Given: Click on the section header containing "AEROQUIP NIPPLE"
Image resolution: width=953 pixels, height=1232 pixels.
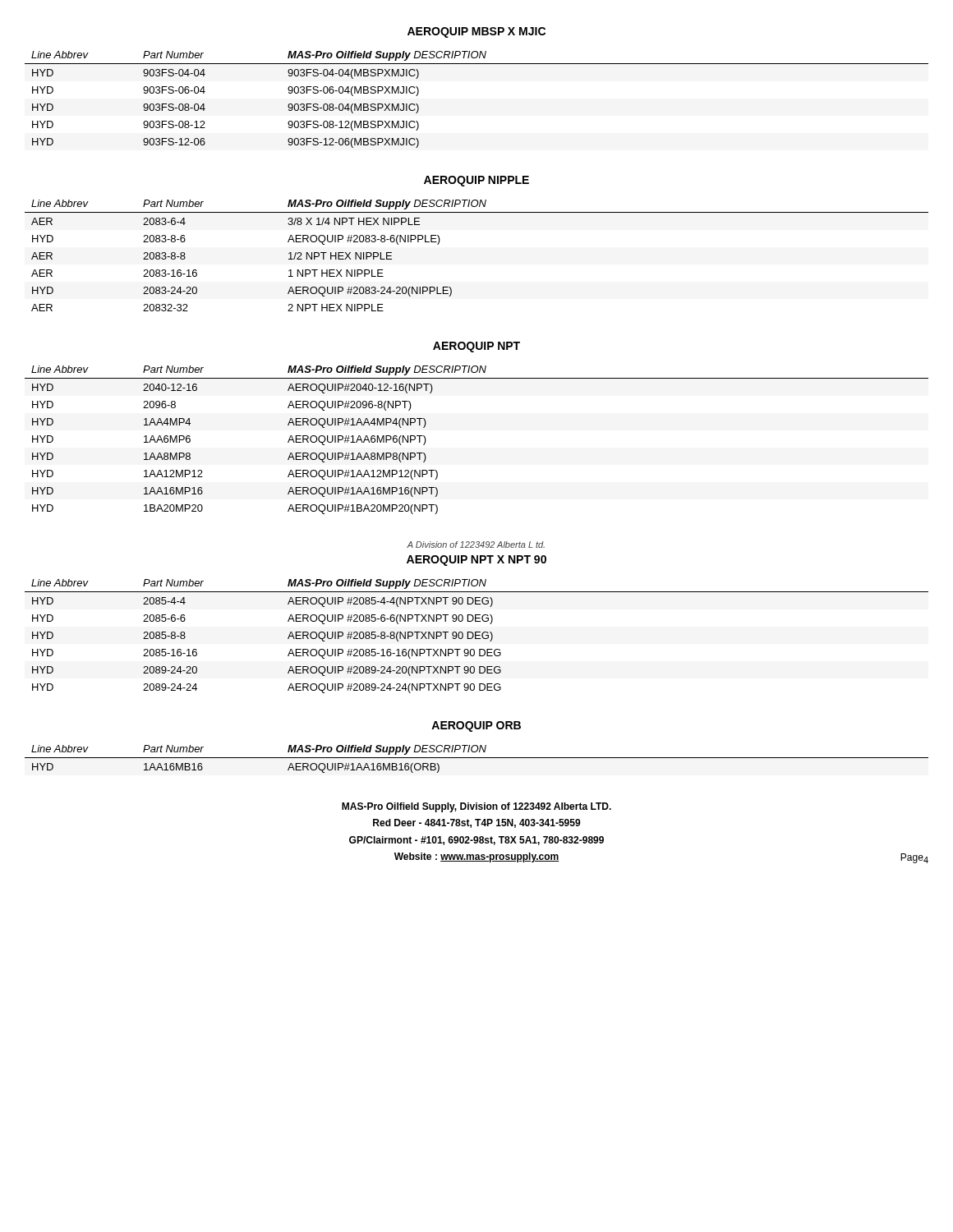Looking at the screenshot, I should pos(476,180).
